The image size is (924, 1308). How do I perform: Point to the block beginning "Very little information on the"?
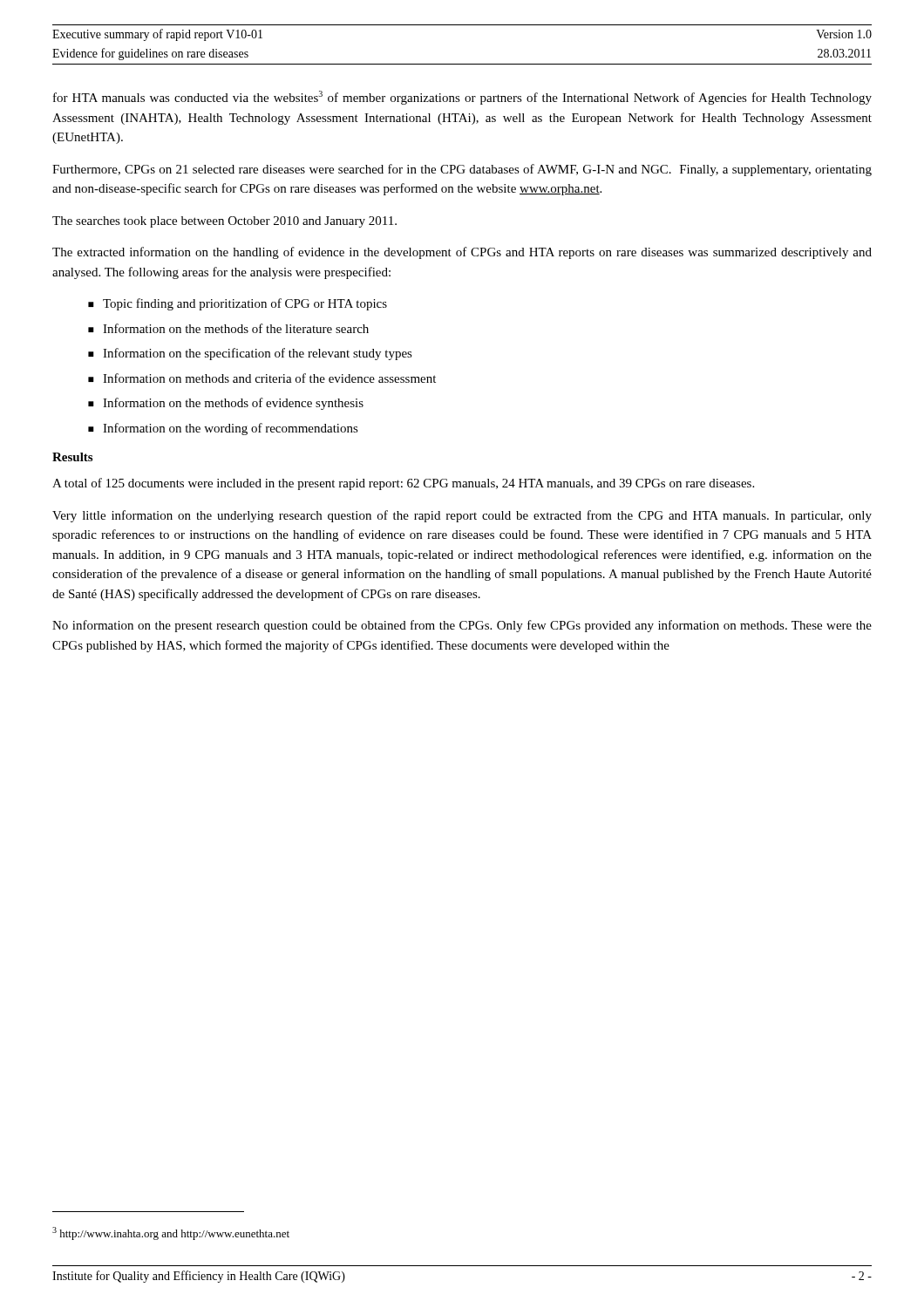(x=462, y=554)
